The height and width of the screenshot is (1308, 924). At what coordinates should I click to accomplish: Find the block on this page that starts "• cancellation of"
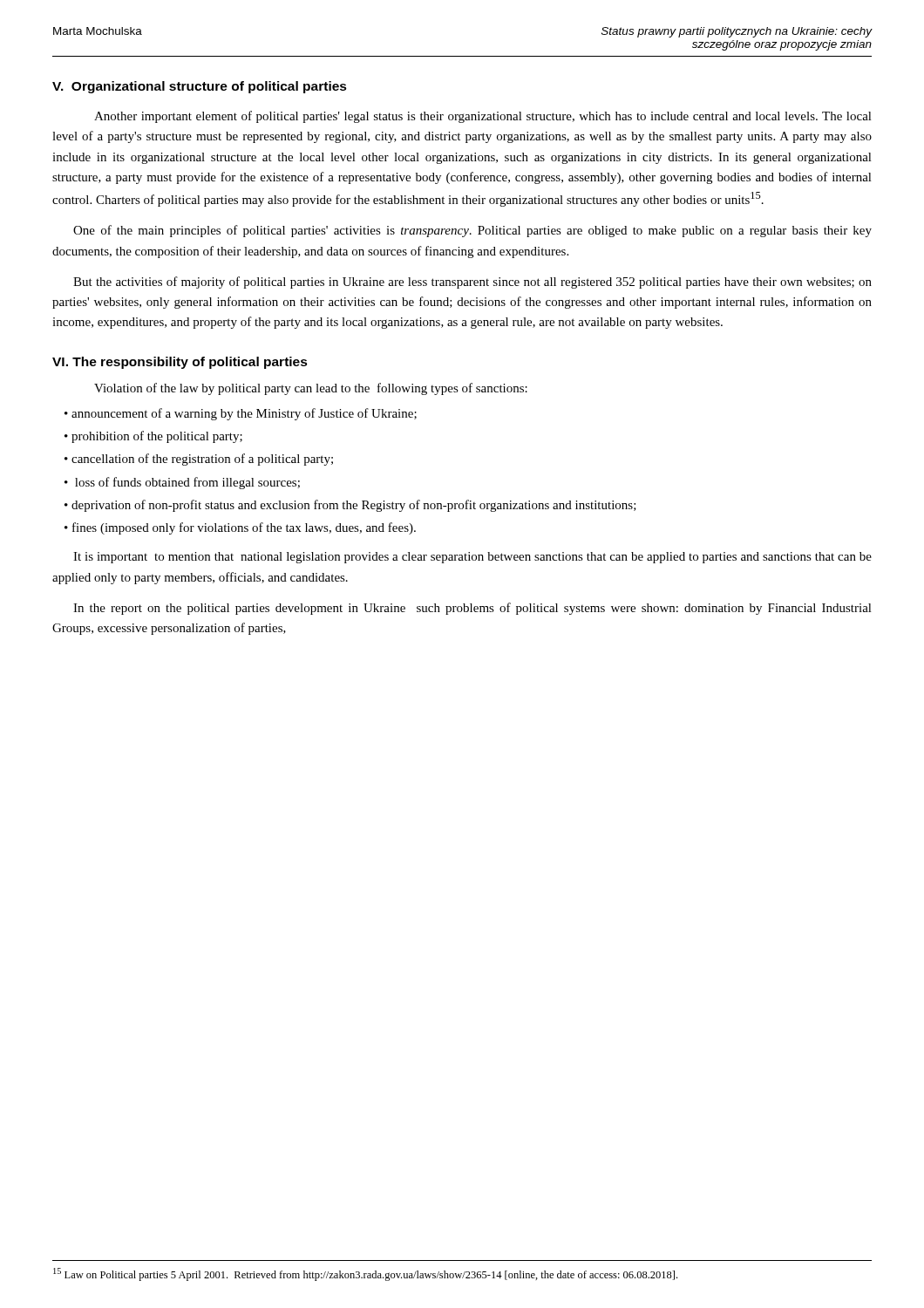199,459
